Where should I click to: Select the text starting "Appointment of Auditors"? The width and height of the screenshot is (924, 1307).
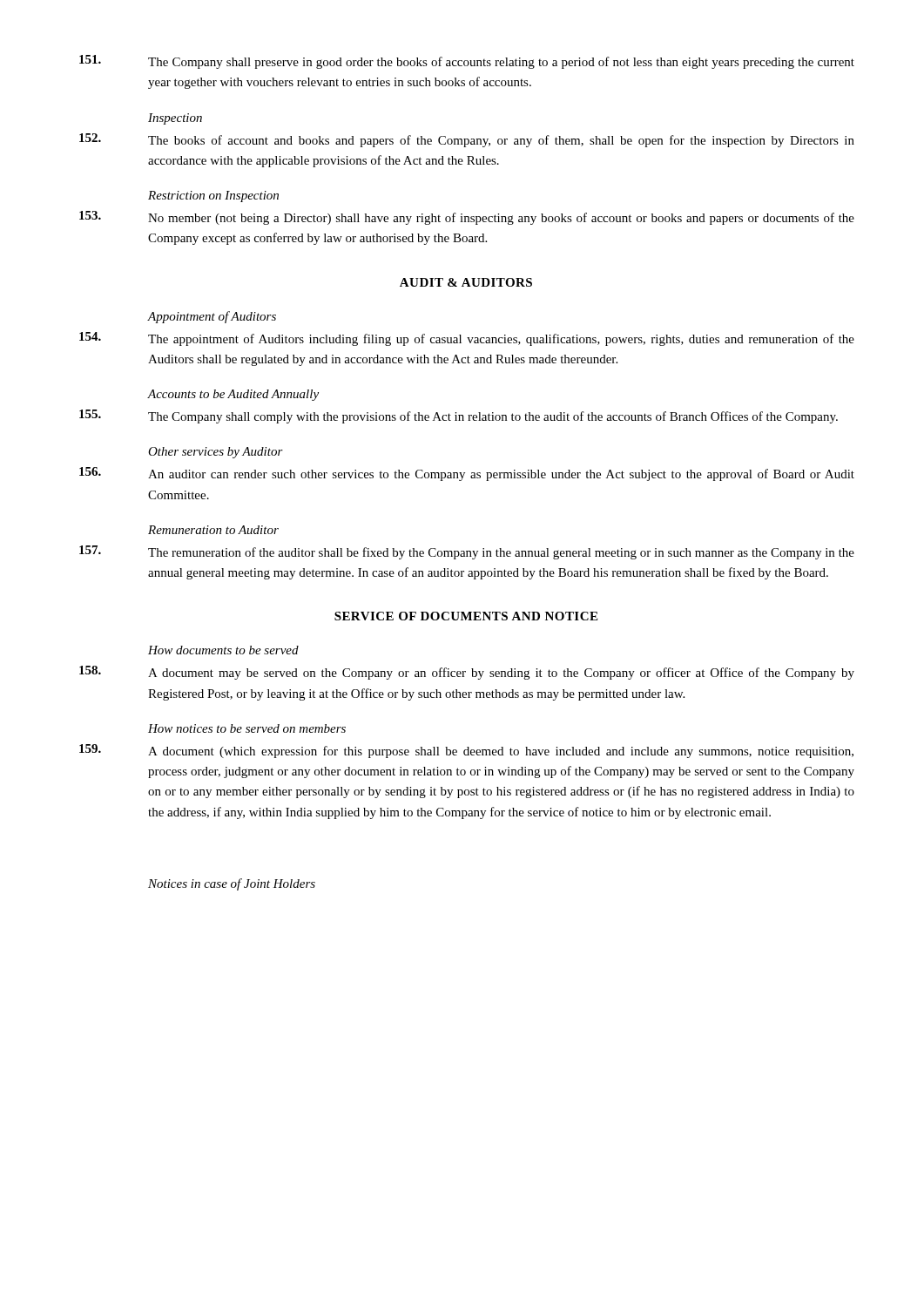[212, 316]
